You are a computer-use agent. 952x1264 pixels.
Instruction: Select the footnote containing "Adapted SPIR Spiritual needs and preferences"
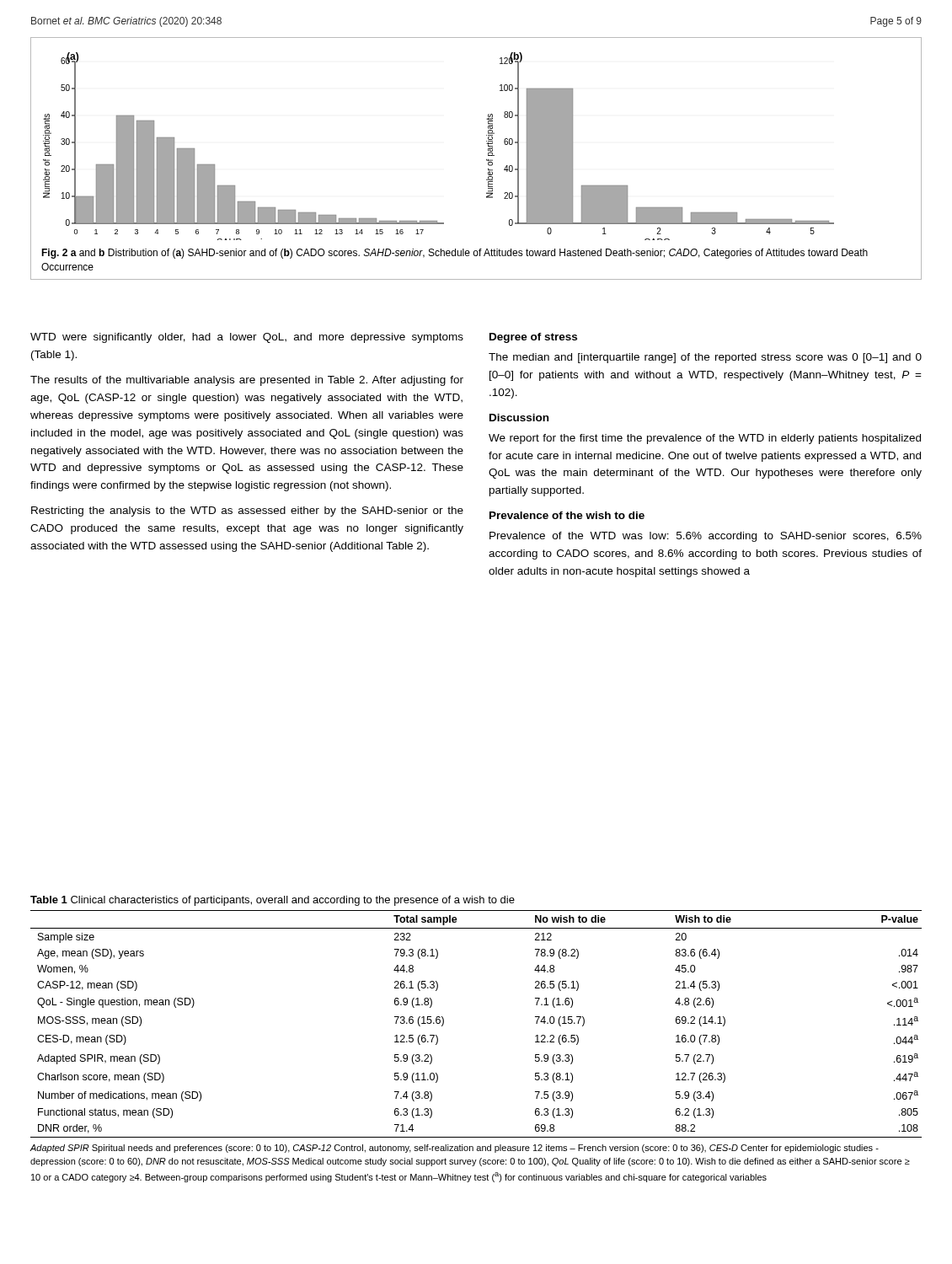click(470, 1162)
